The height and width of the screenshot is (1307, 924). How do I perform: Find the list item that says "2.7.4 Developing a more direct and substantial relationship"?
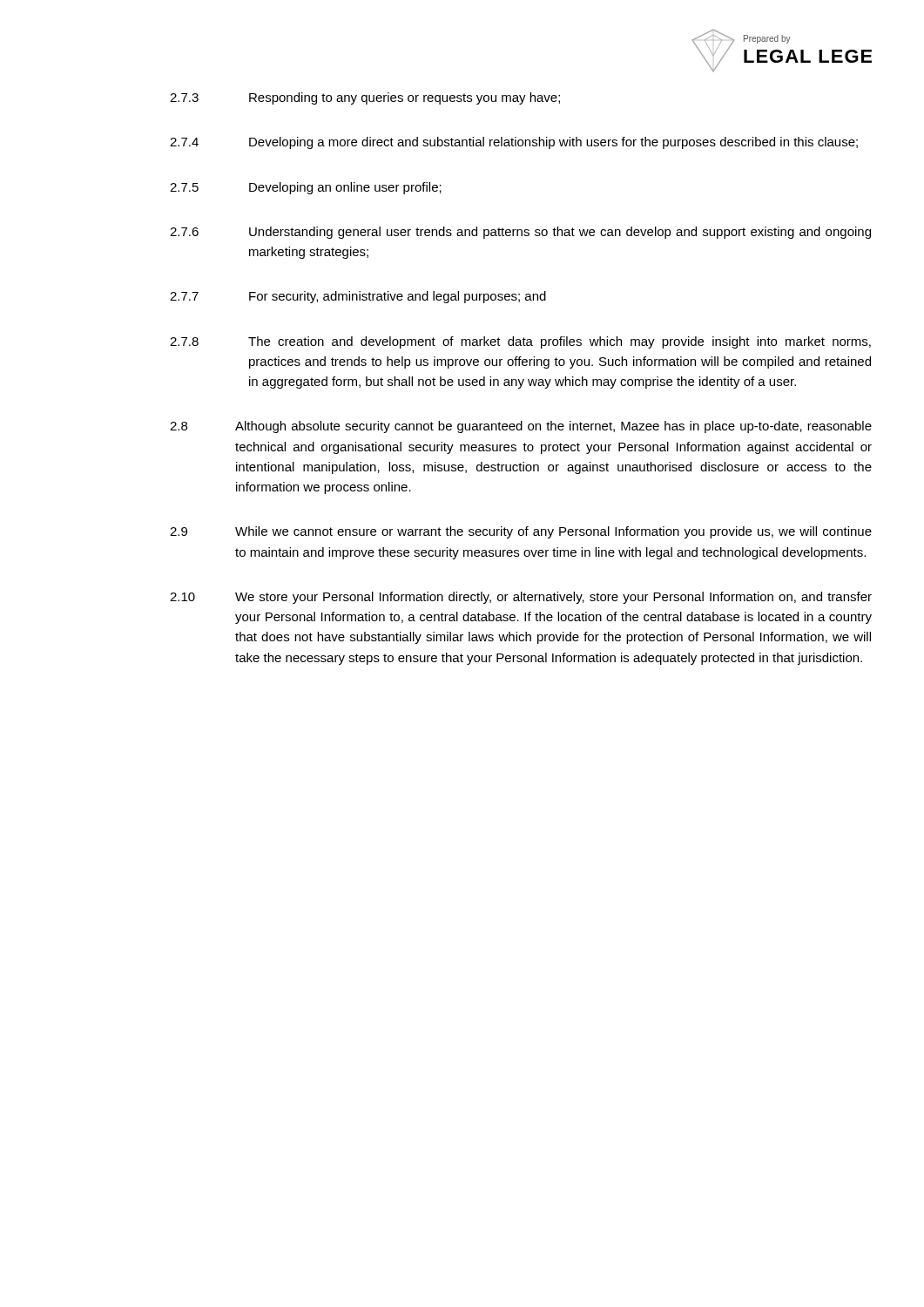click(x=521, y=142)
